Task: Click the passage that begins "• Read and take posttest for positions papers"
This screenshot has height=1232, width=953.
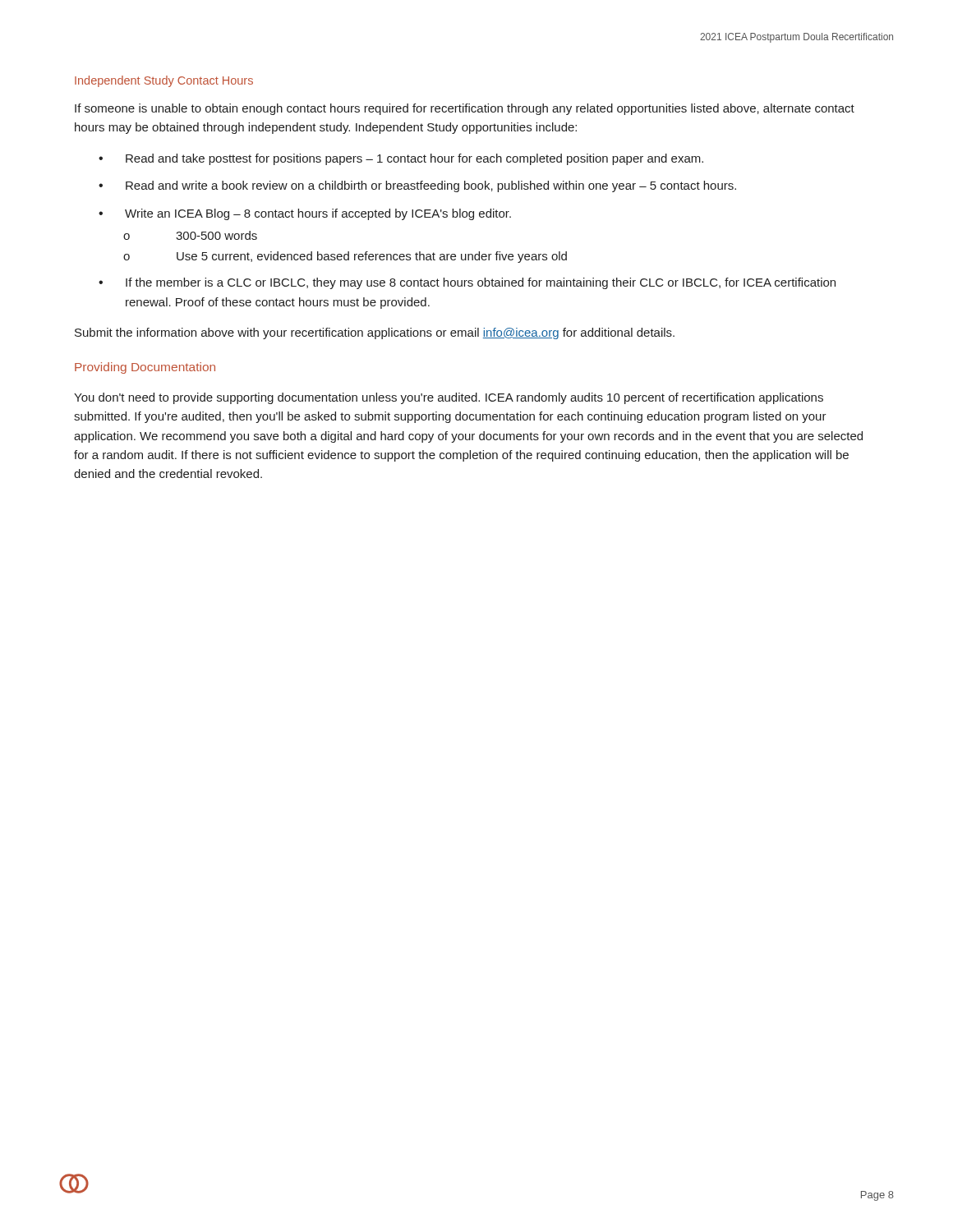Action: pyautogui.click(x=489, y=158)
